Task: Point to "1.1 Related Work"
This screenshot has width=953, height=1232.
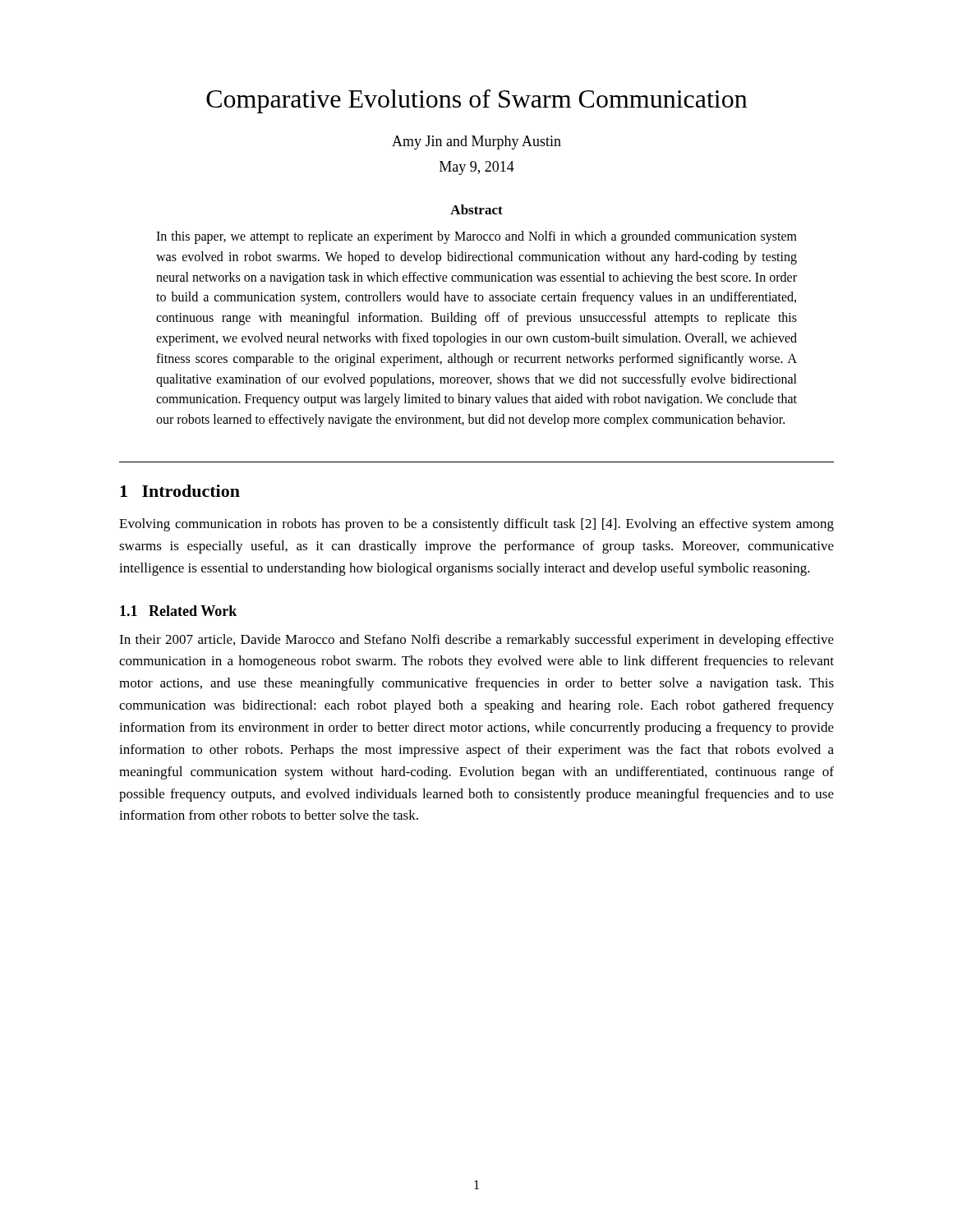Action: click(178, 611)
